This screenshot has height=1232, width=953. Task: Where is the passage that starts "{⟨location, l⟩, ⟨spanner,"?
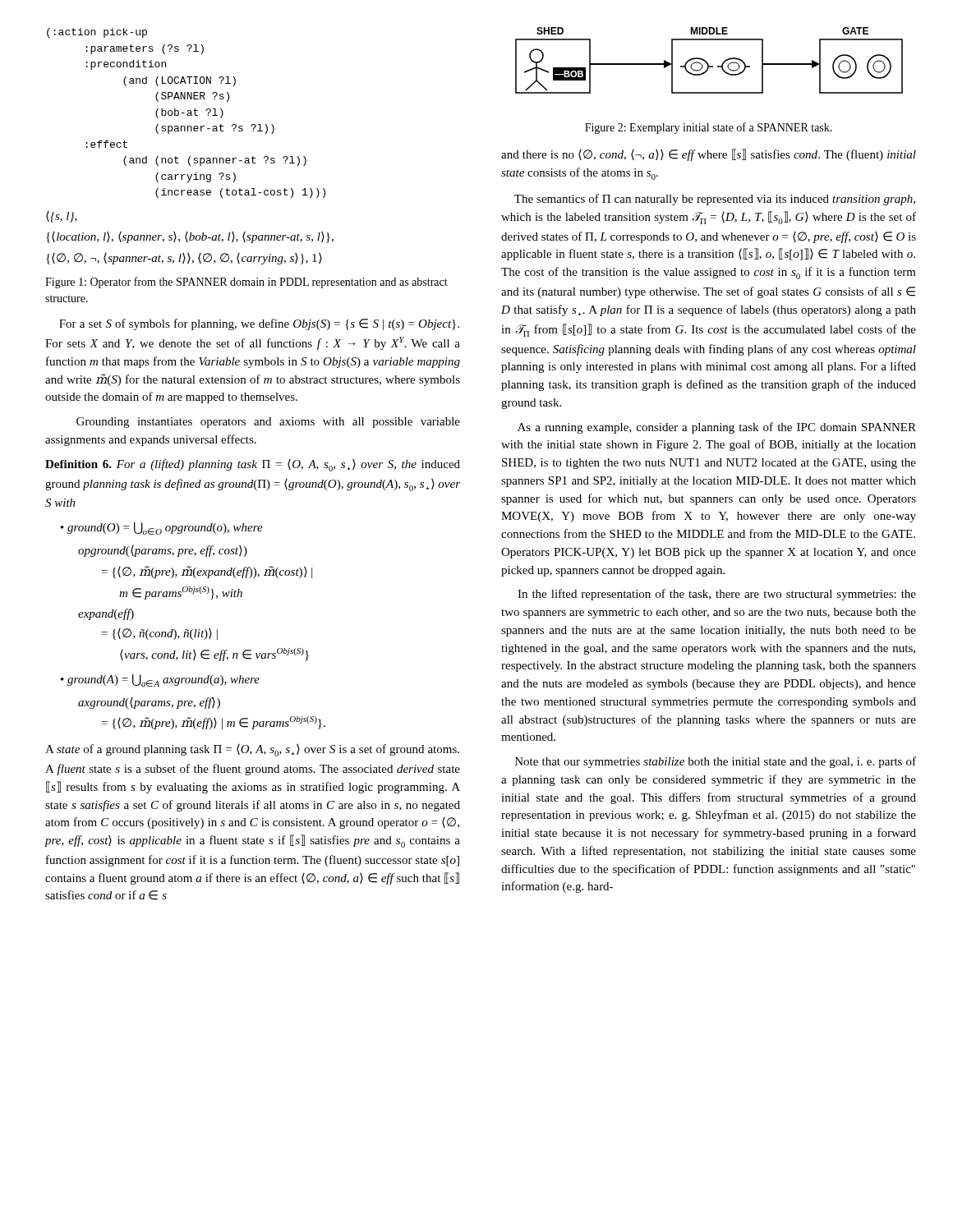pos(190,237)
